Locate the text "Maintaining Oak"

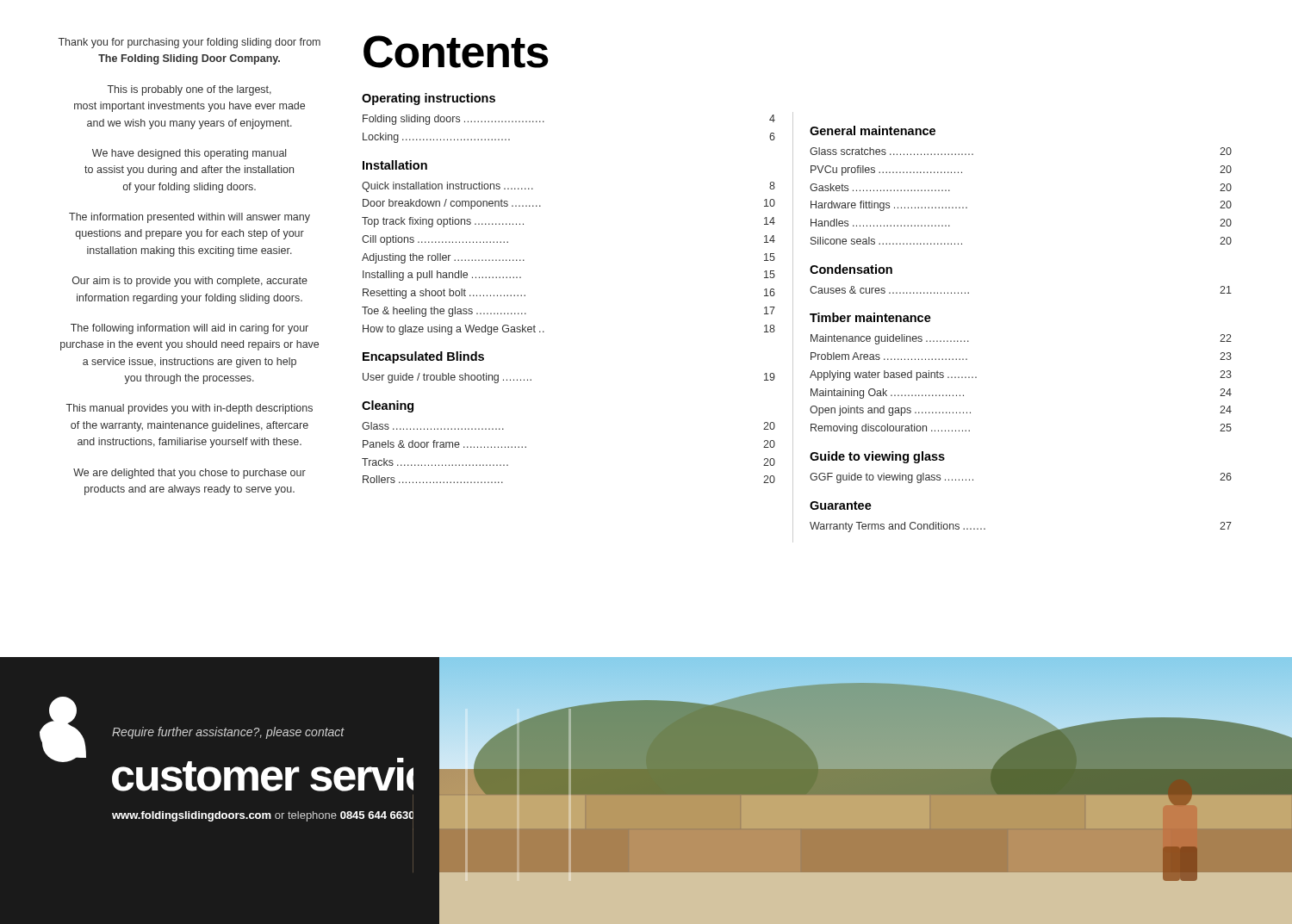[x=849, y=393]
